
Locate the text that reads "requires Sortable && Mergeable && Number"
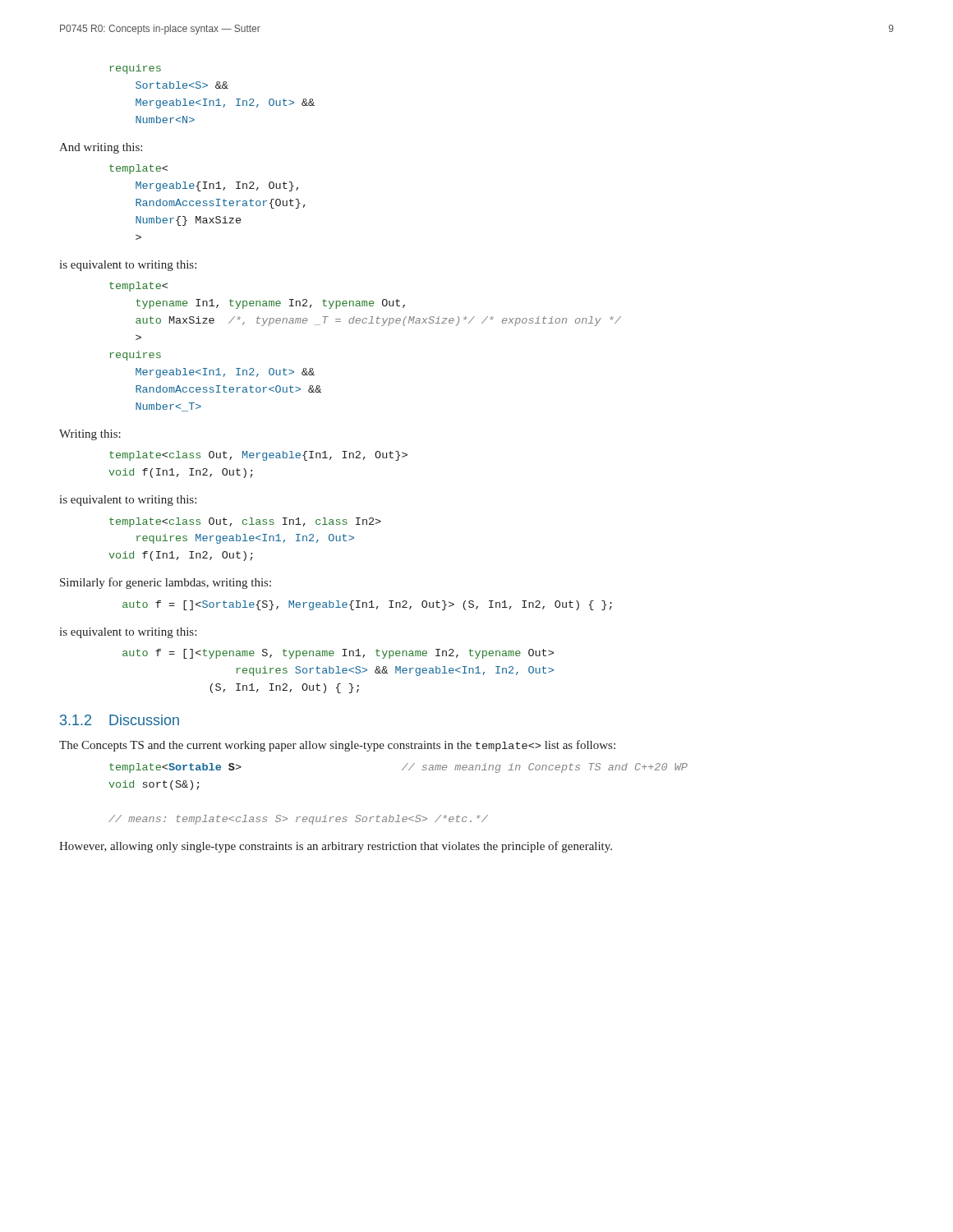tap(135, 69)
